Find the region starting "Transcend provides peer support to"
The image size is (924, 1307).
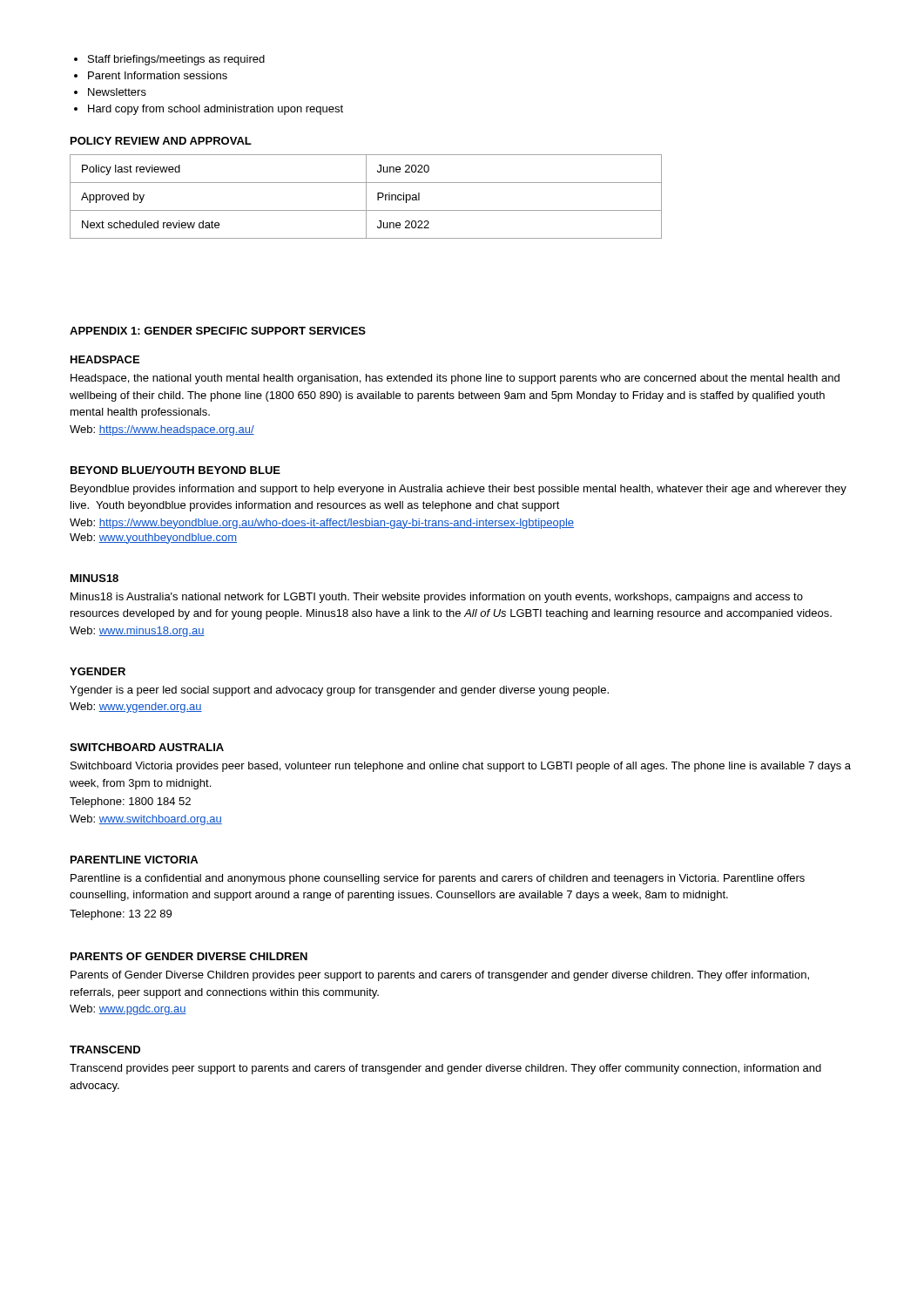[x=446, y=1076]
